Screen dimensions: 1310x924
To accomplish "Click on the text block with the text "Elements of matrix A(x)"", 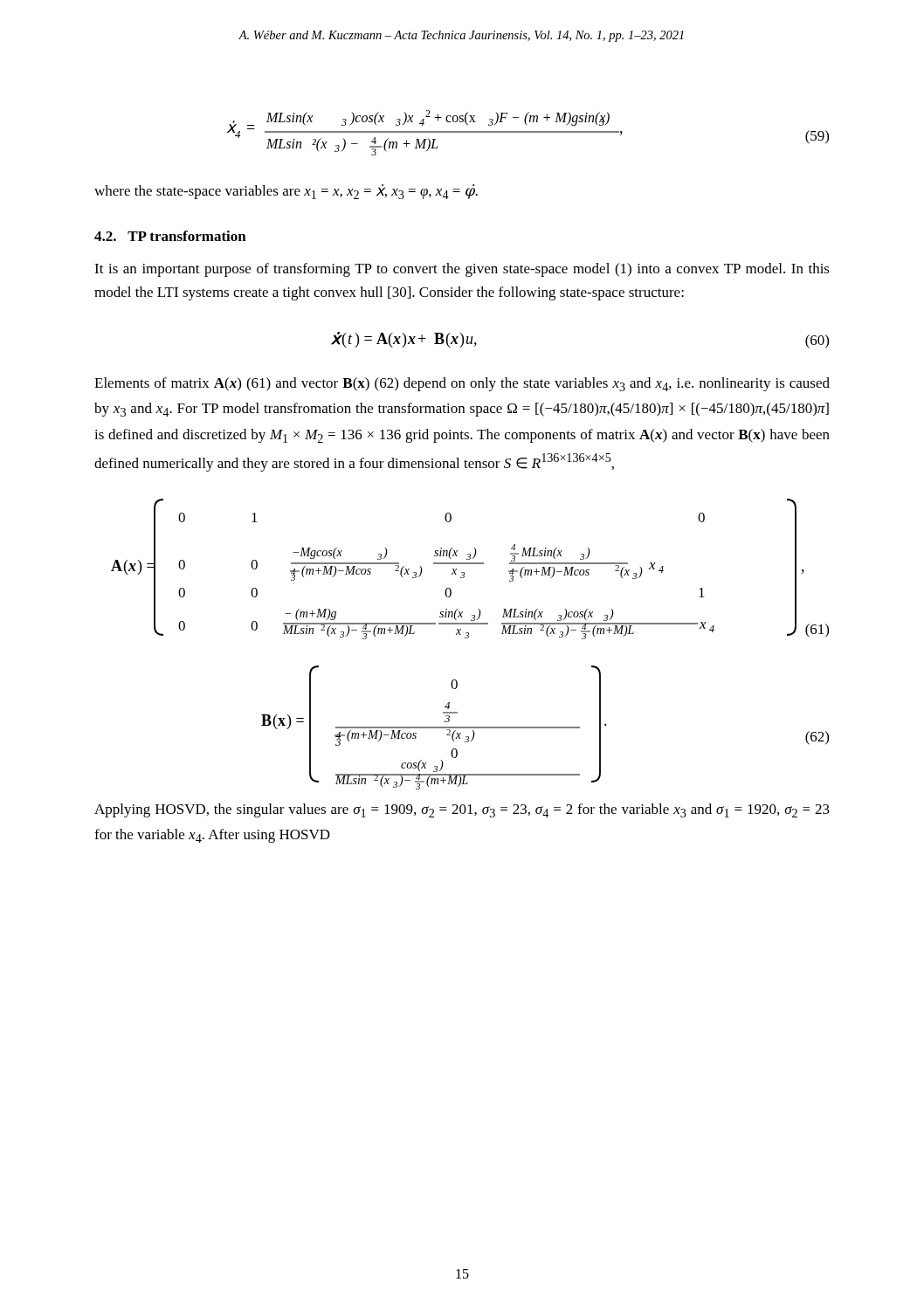I will tap(462, 423).
